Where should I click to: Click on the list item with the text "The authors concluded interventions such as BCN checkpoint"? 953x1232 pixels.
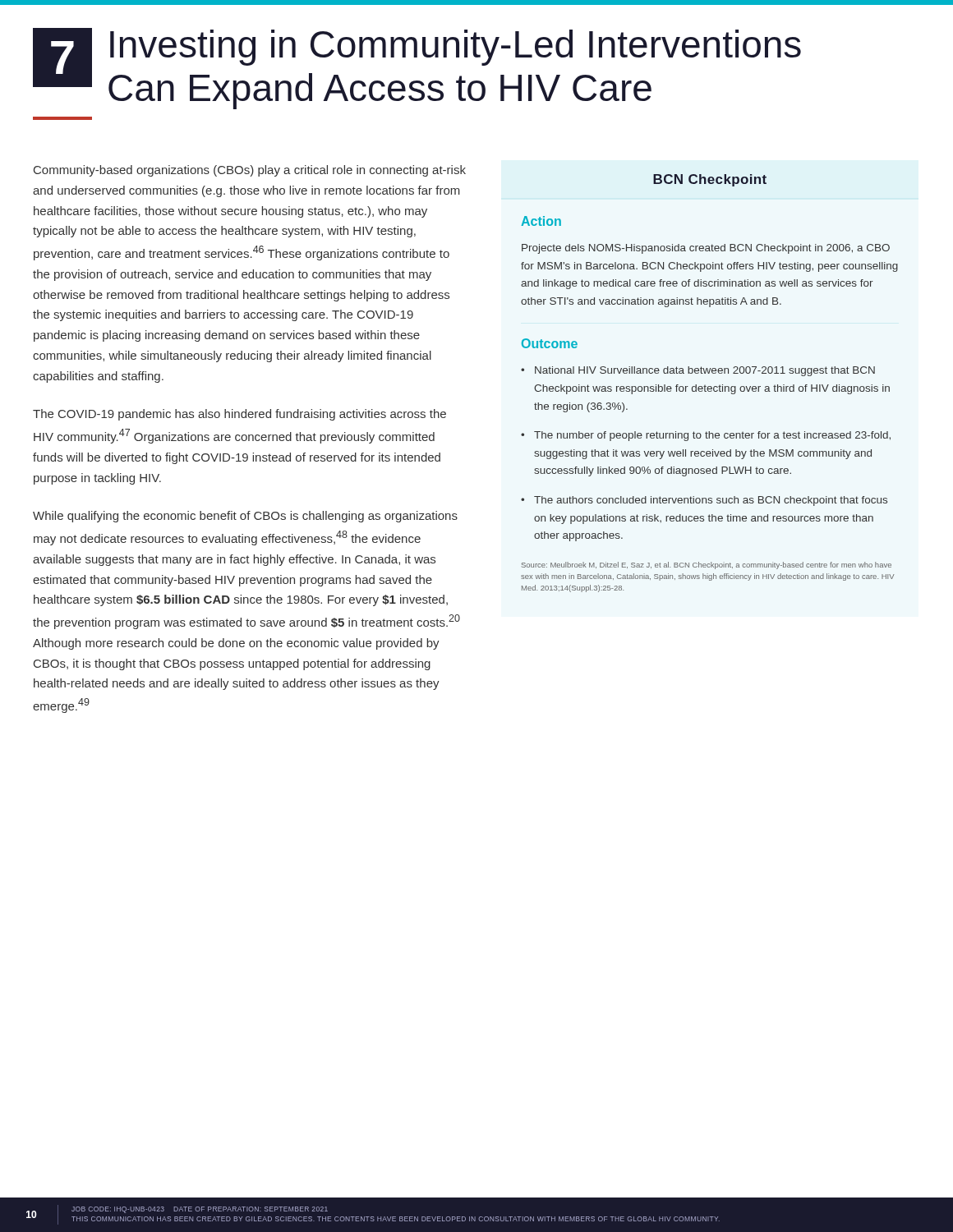pyautogui.click(x=711, y=517)
